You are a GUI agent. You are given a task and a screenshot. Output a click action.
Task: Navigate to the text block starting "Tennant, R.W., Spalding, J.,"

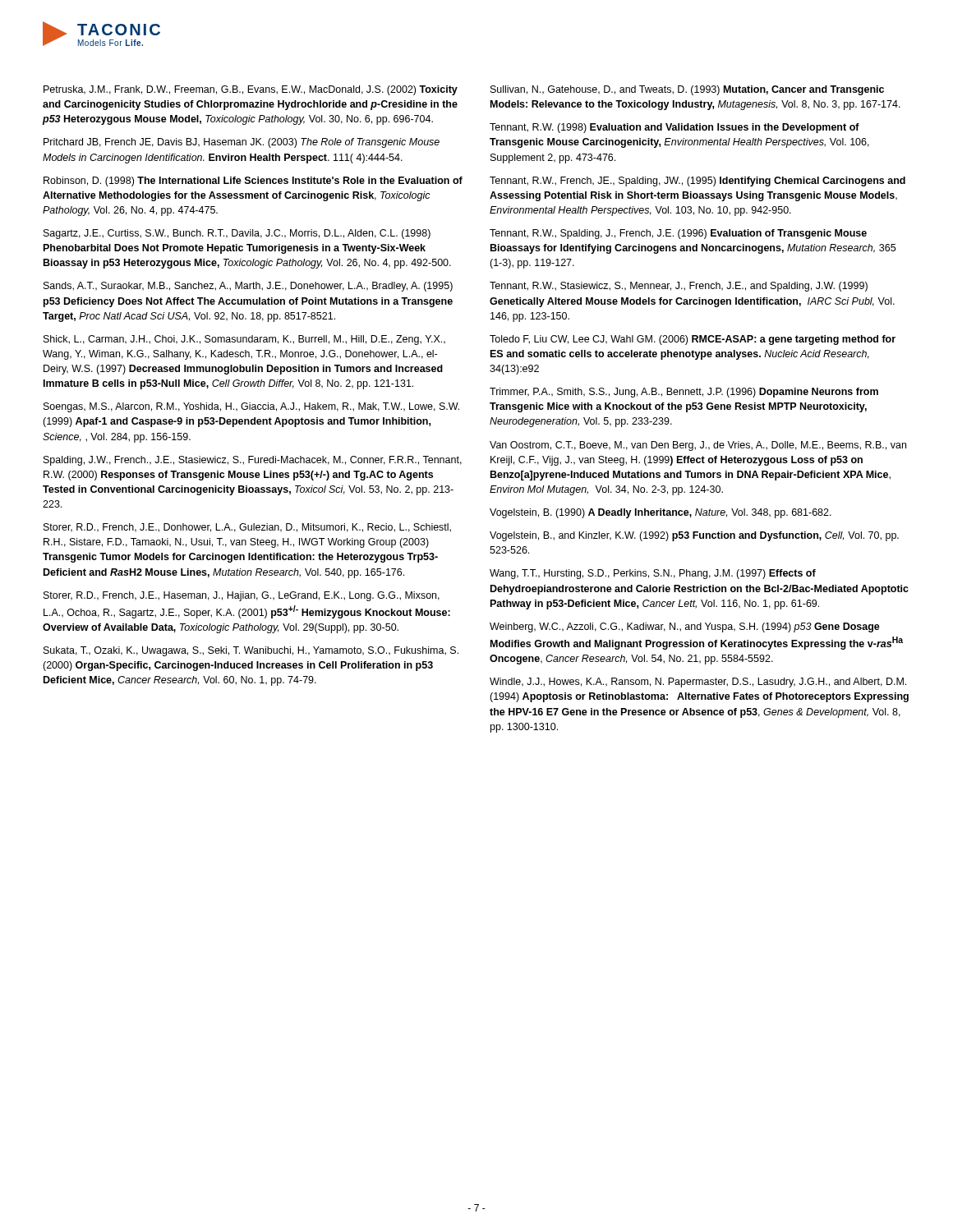[693, 248]
